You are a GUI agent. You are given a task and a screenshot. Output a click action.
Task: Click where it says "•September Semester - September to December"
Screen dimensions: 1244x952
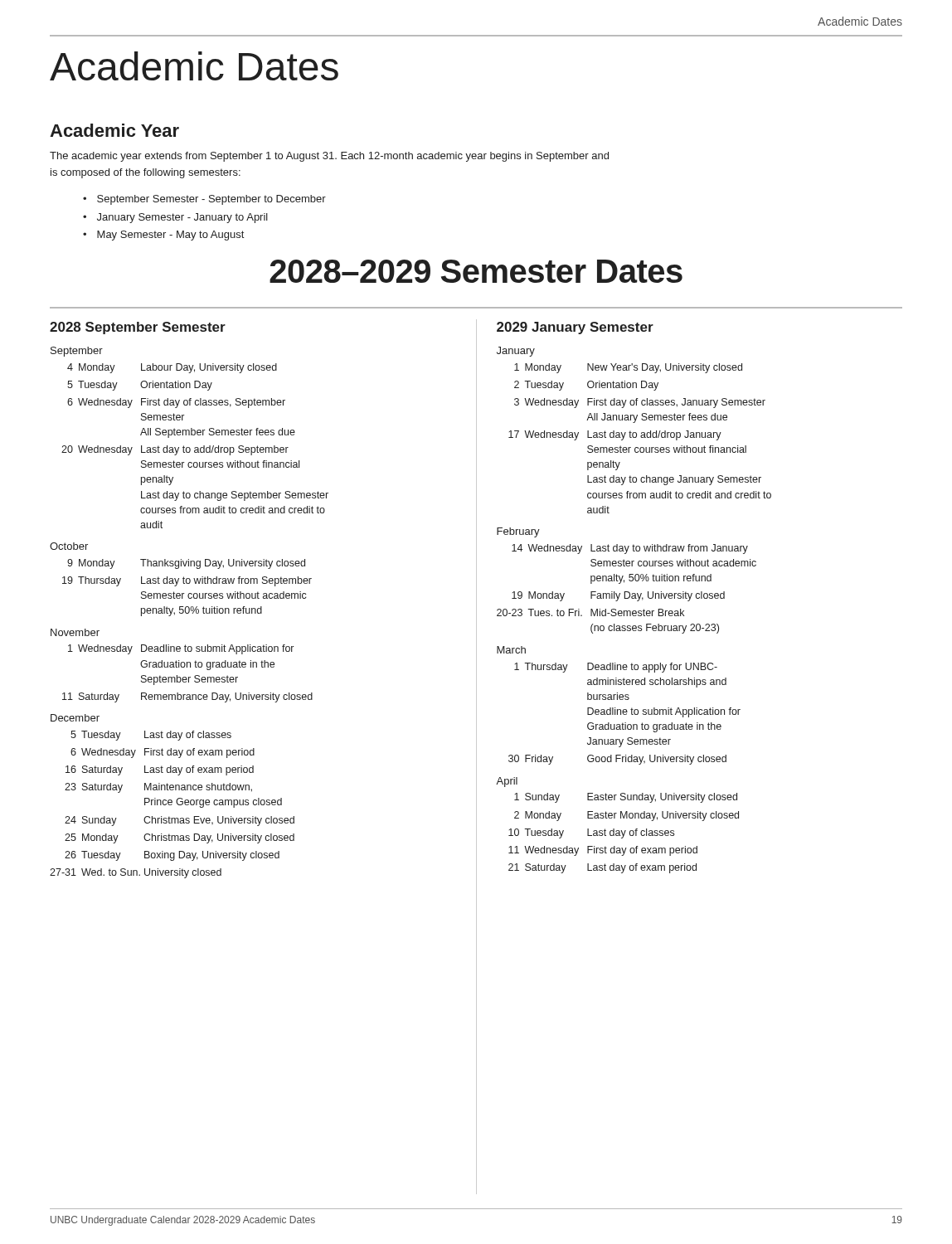coord(204,199)
